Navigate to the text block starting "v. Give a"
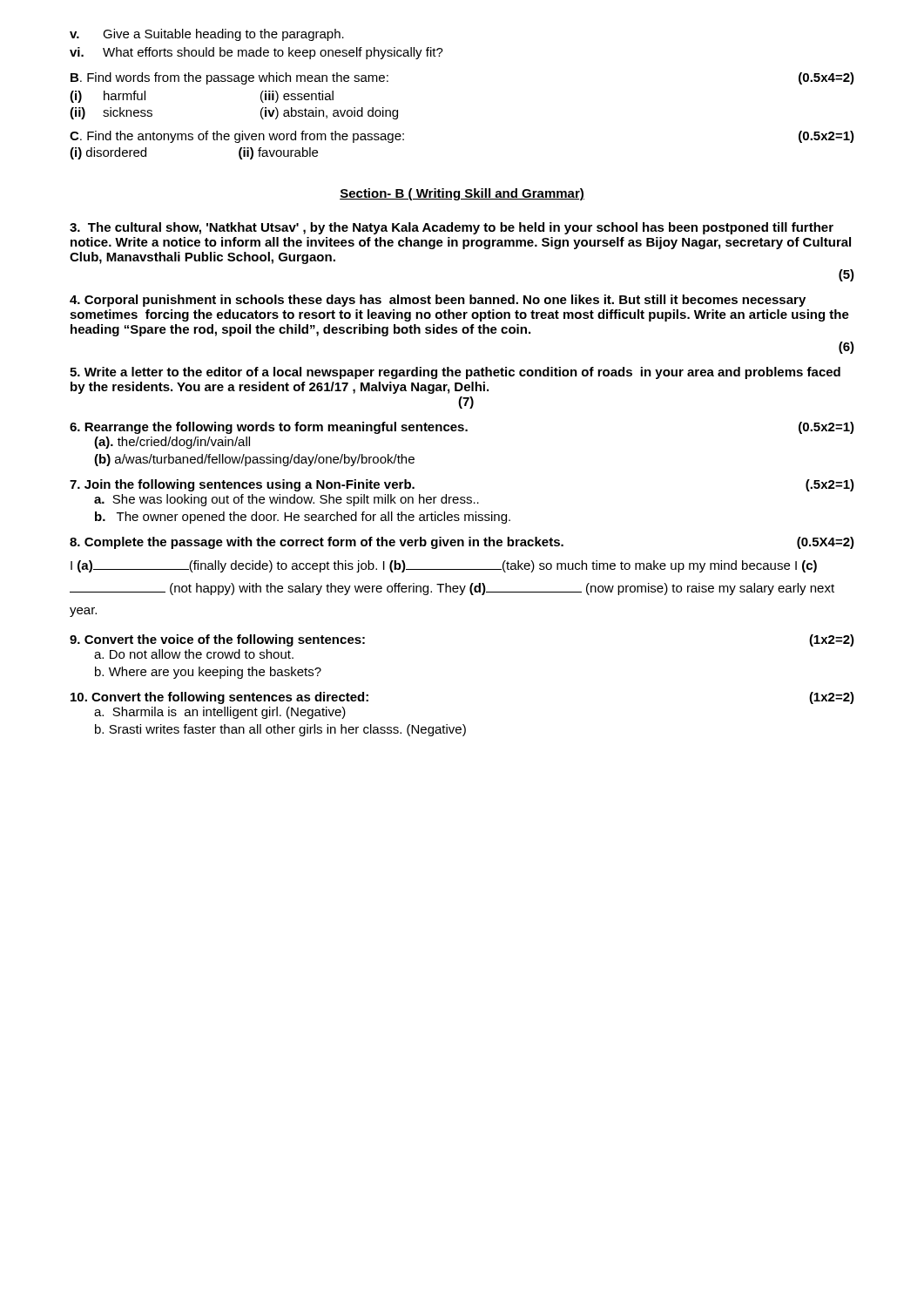Image resolution: width=924 pixels, height=1307 pixels. pos(207,35)
